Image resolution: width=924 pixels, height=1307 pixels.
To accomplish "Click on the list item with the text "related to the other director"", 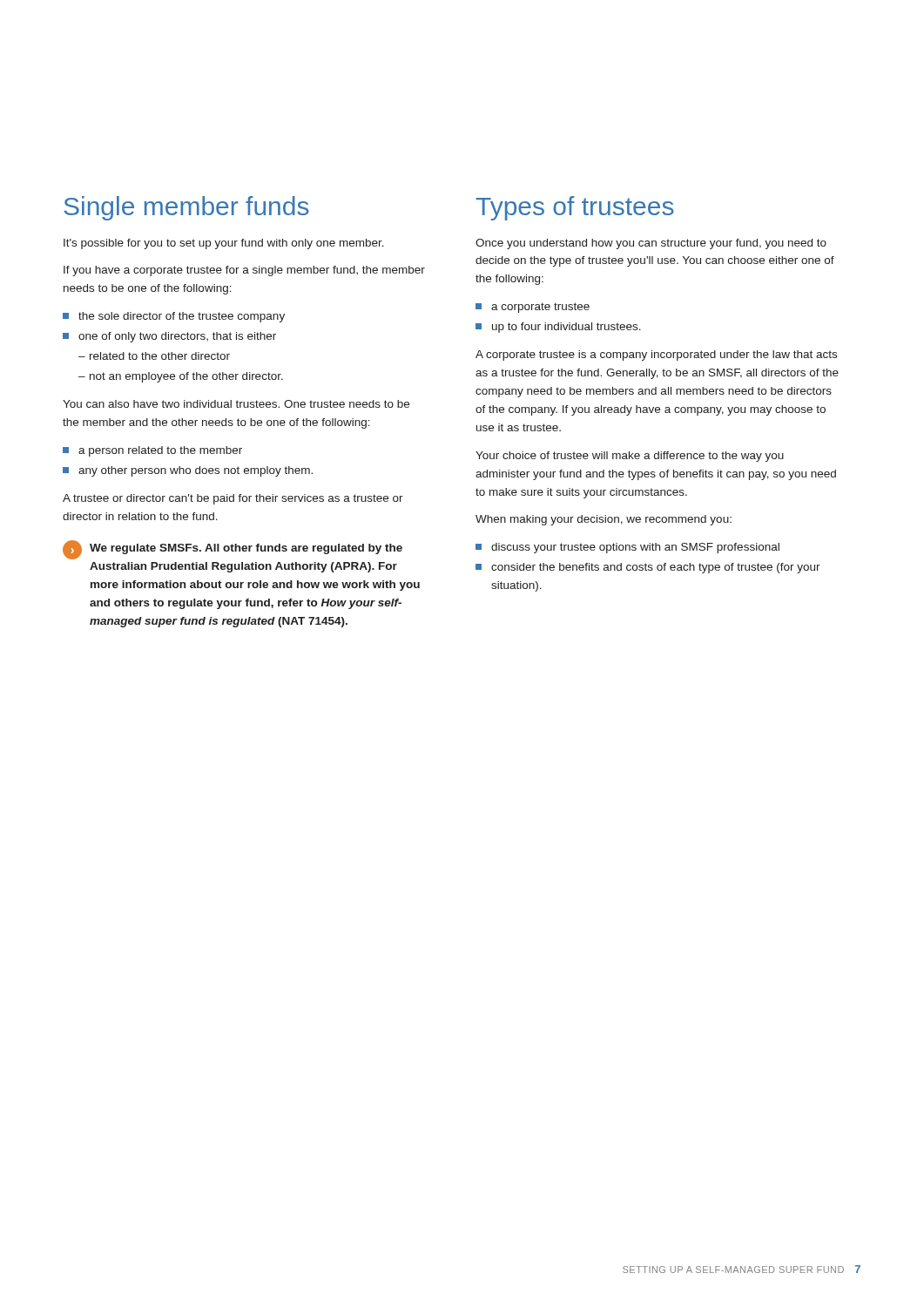I will pyautogui.click(x=154, y=356).
